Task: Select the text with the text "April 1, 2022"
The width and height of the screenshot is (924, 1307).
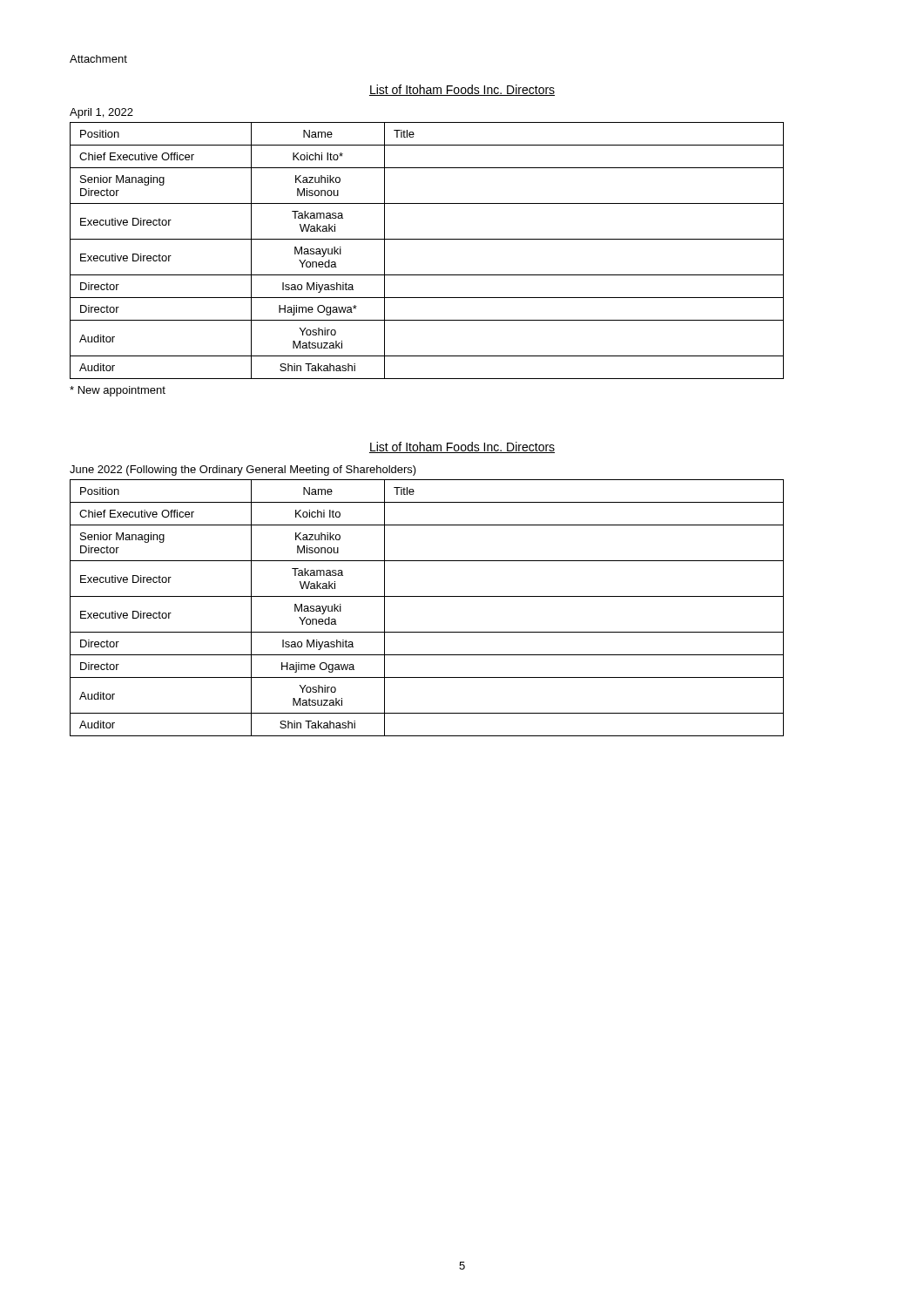Action: pyautogui.click(x=101, y=112)
